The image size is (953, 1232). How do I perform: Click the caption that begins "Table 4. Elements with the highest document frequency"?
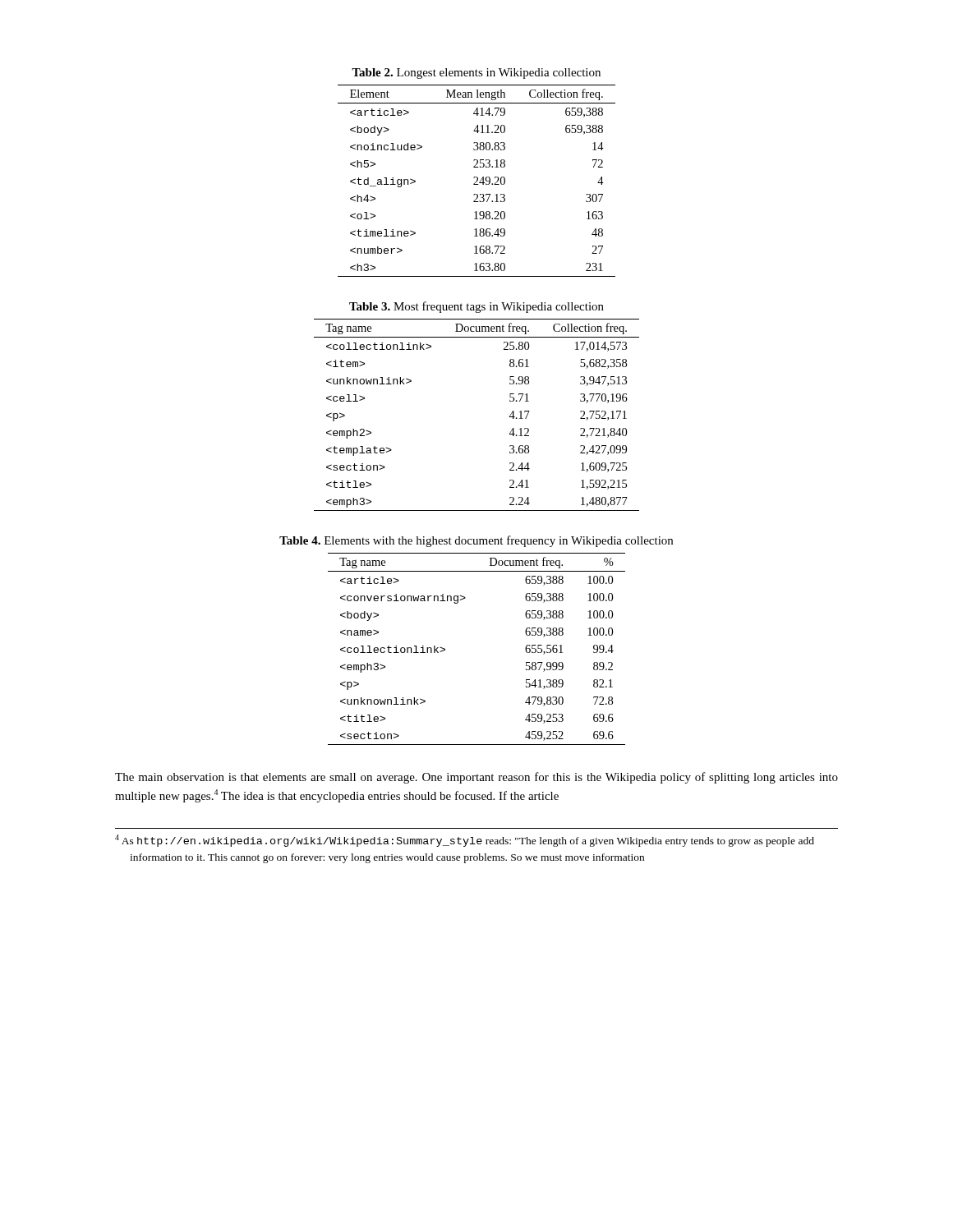[x=476, y=540]
